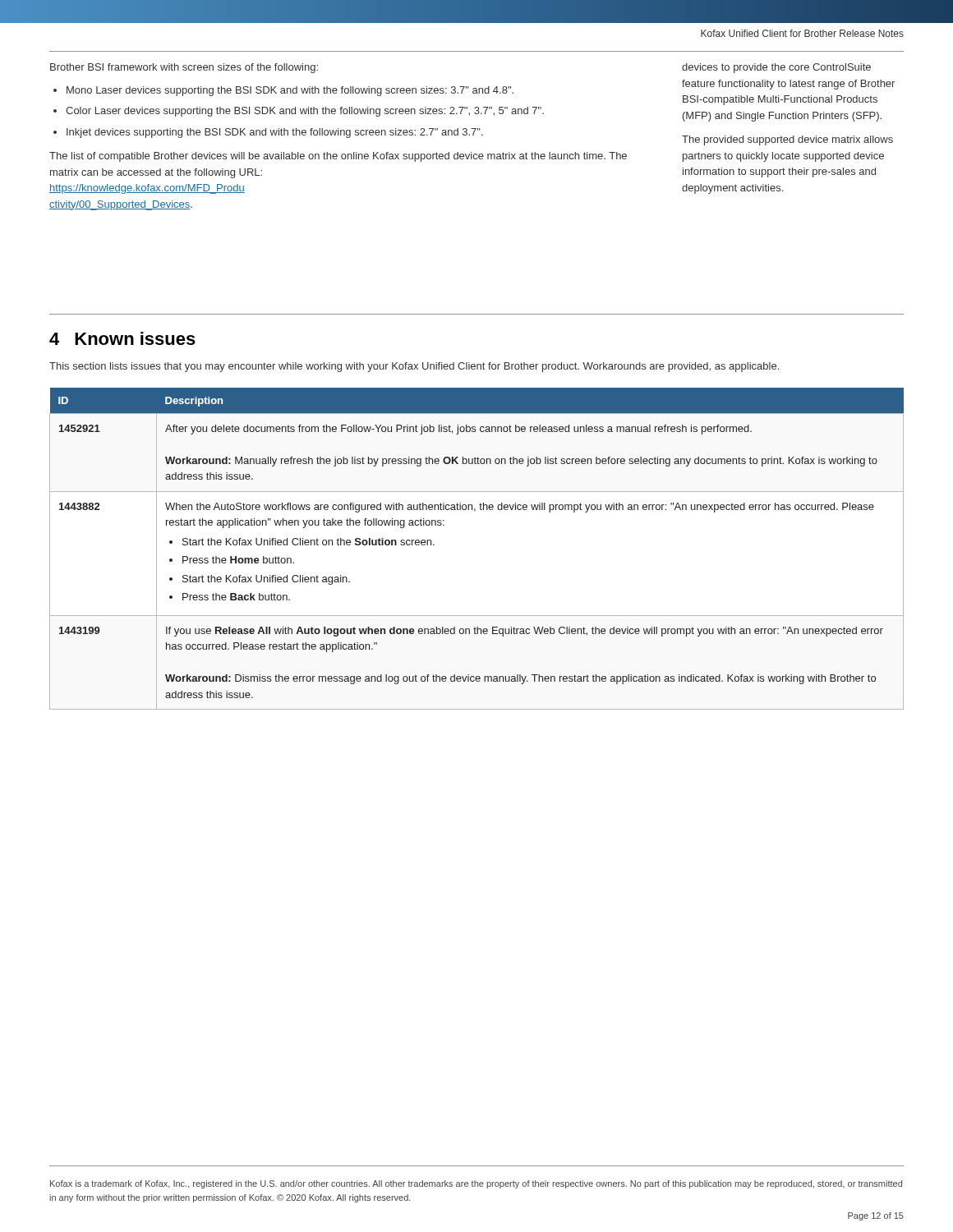The image size is (953, 1232).
Task: Navigate to the block starting "This section lists issues that"
Action: pyautogui.click(x=415, y=366)
